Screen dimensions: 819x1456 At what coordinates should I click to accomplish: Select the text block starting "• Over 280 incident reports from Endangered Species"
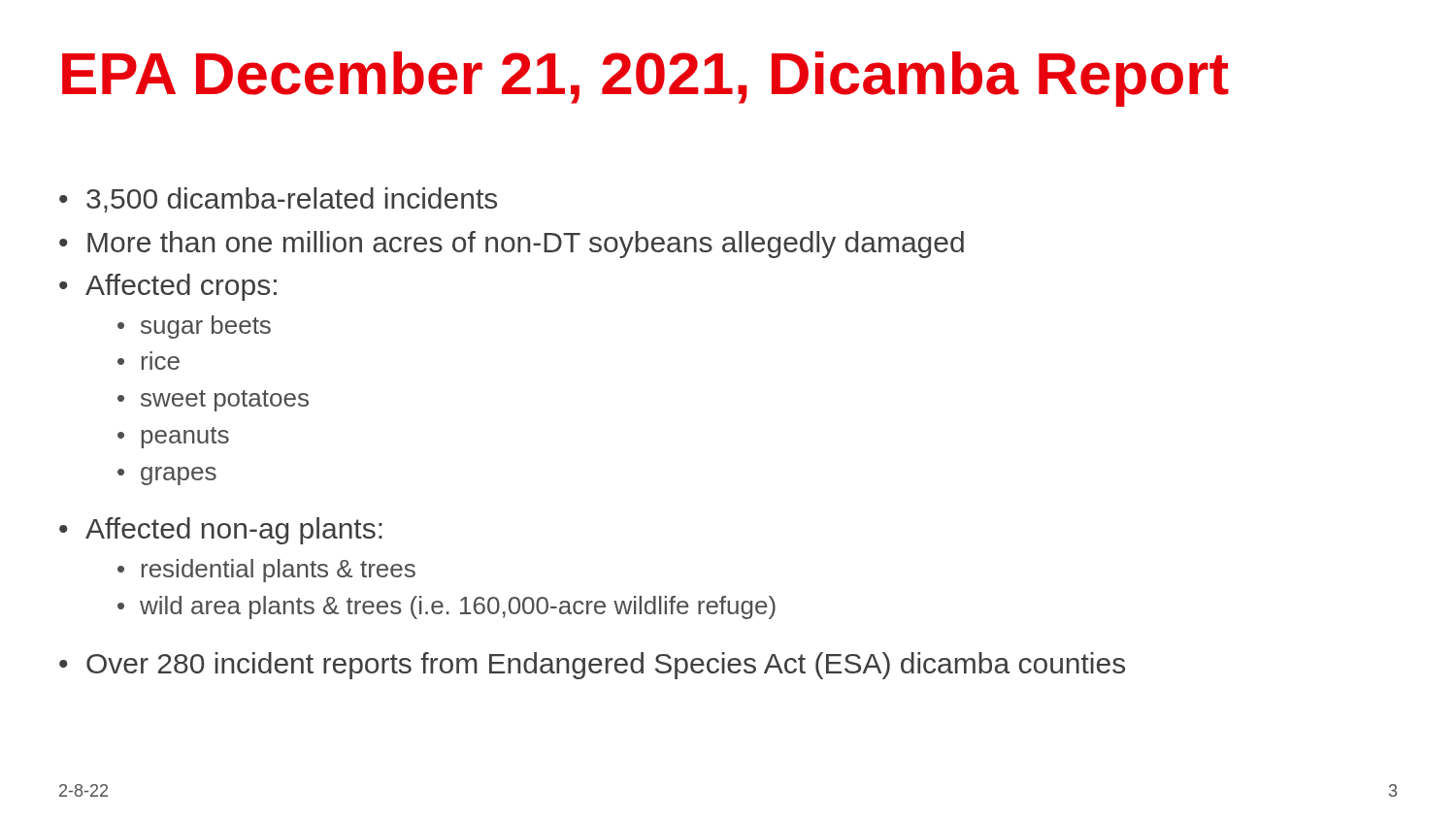click(592, 664)
